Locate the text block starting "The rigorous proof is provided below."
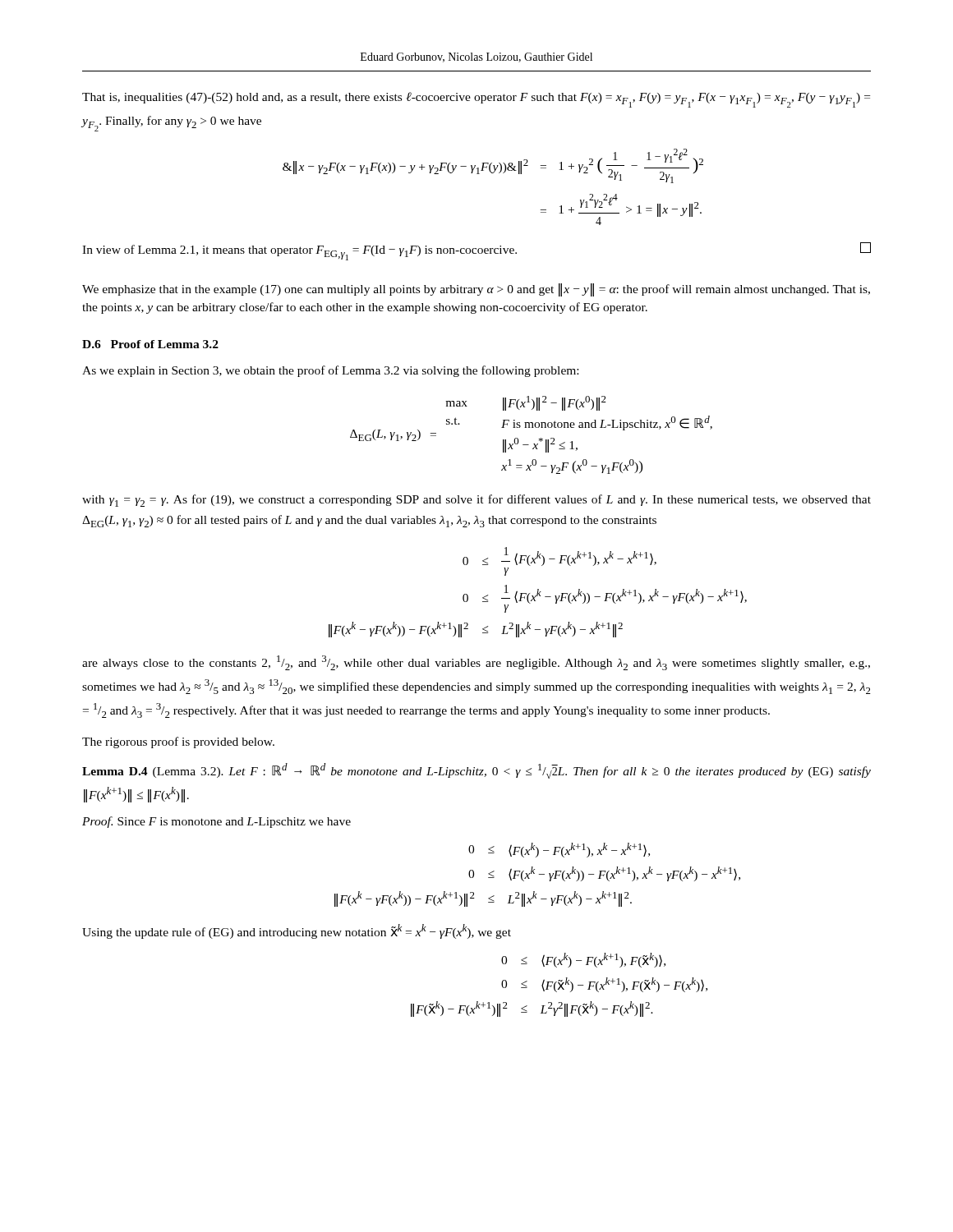This screenshot has width=953, height=1232. click(x=179, y=741)
